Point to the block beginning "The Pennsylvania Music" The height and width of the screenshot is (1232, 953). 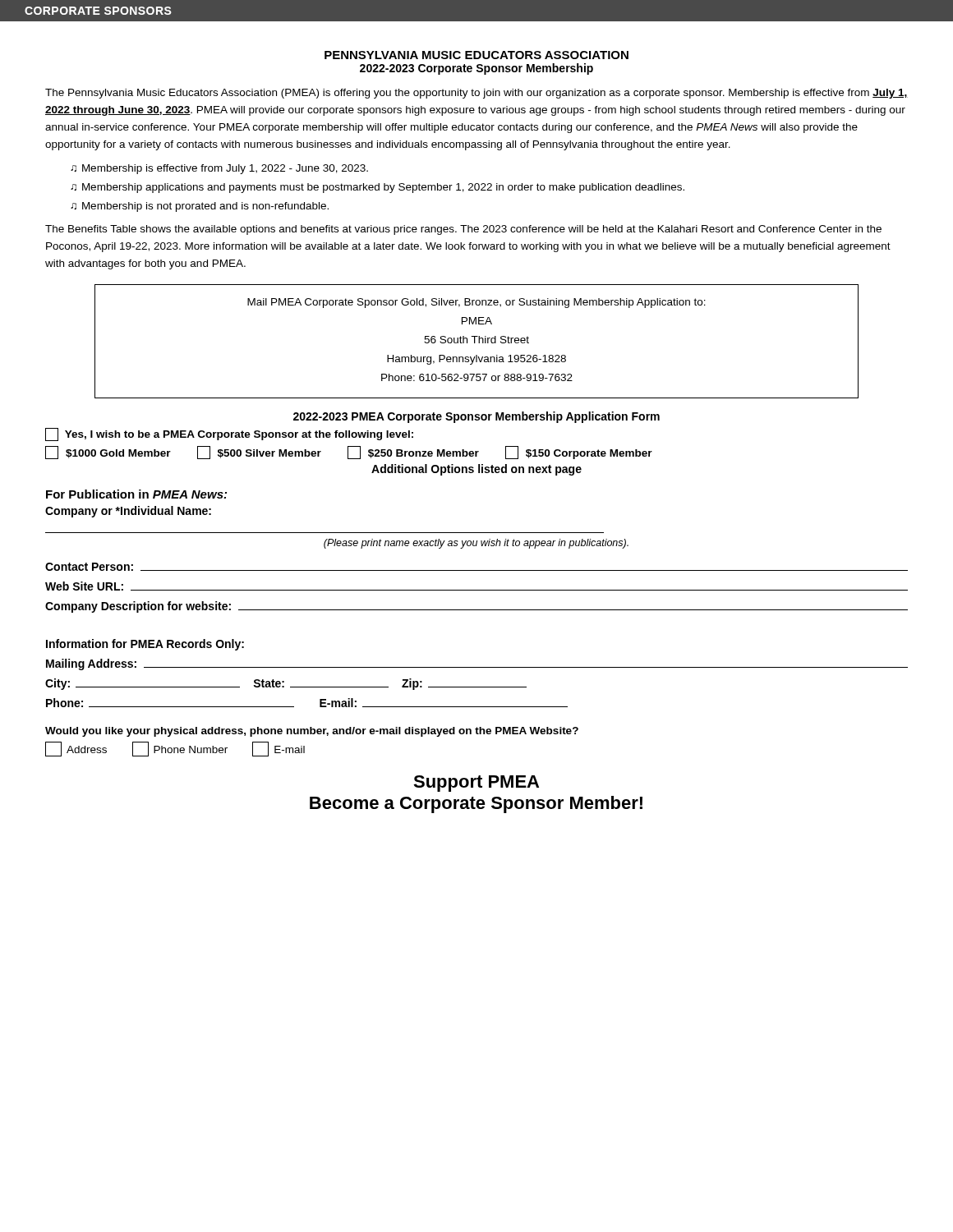click(476, 118)
